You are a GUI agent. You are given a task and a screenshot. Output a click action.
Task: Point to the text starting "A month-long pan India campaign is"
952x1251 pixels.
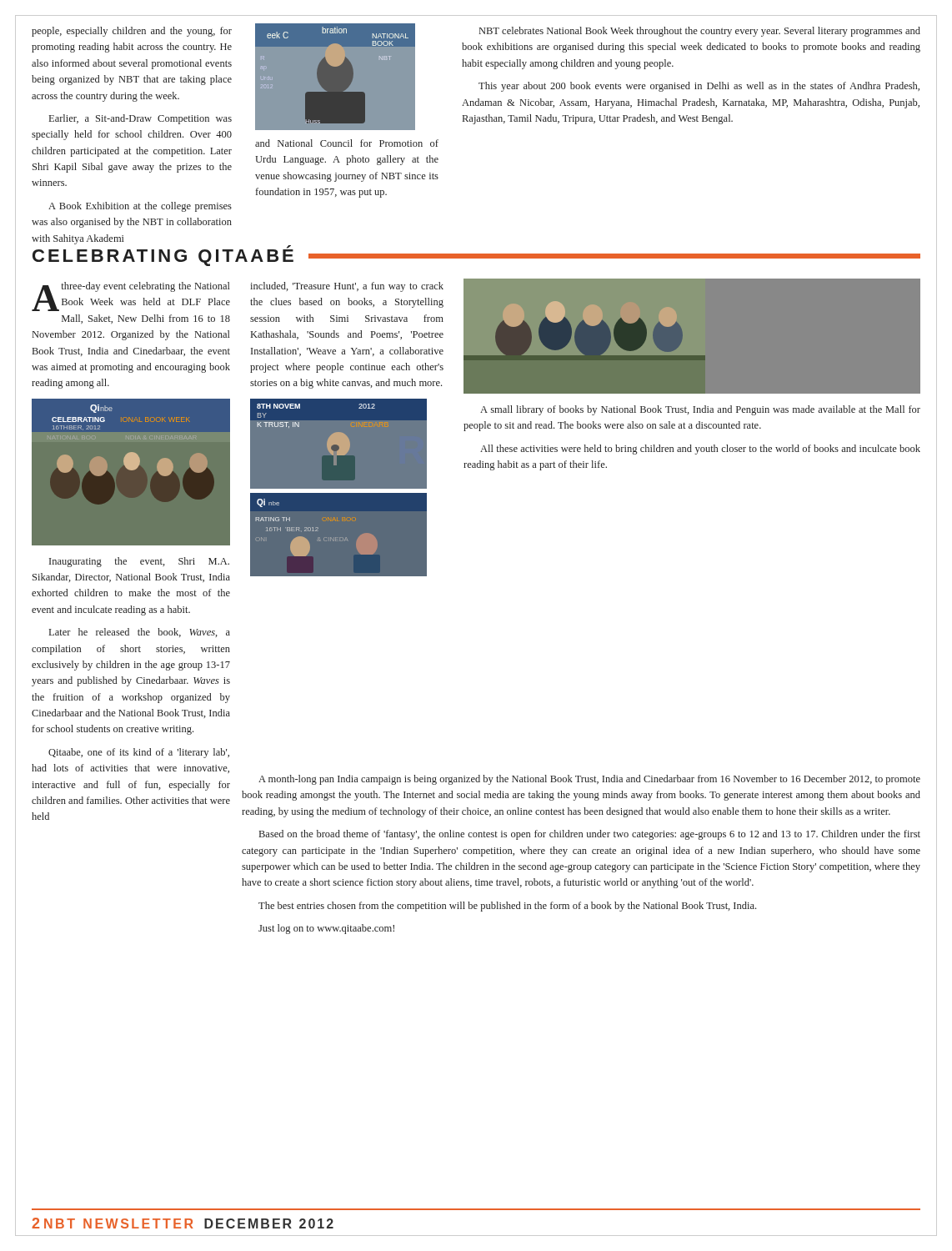tap(581, 854)
